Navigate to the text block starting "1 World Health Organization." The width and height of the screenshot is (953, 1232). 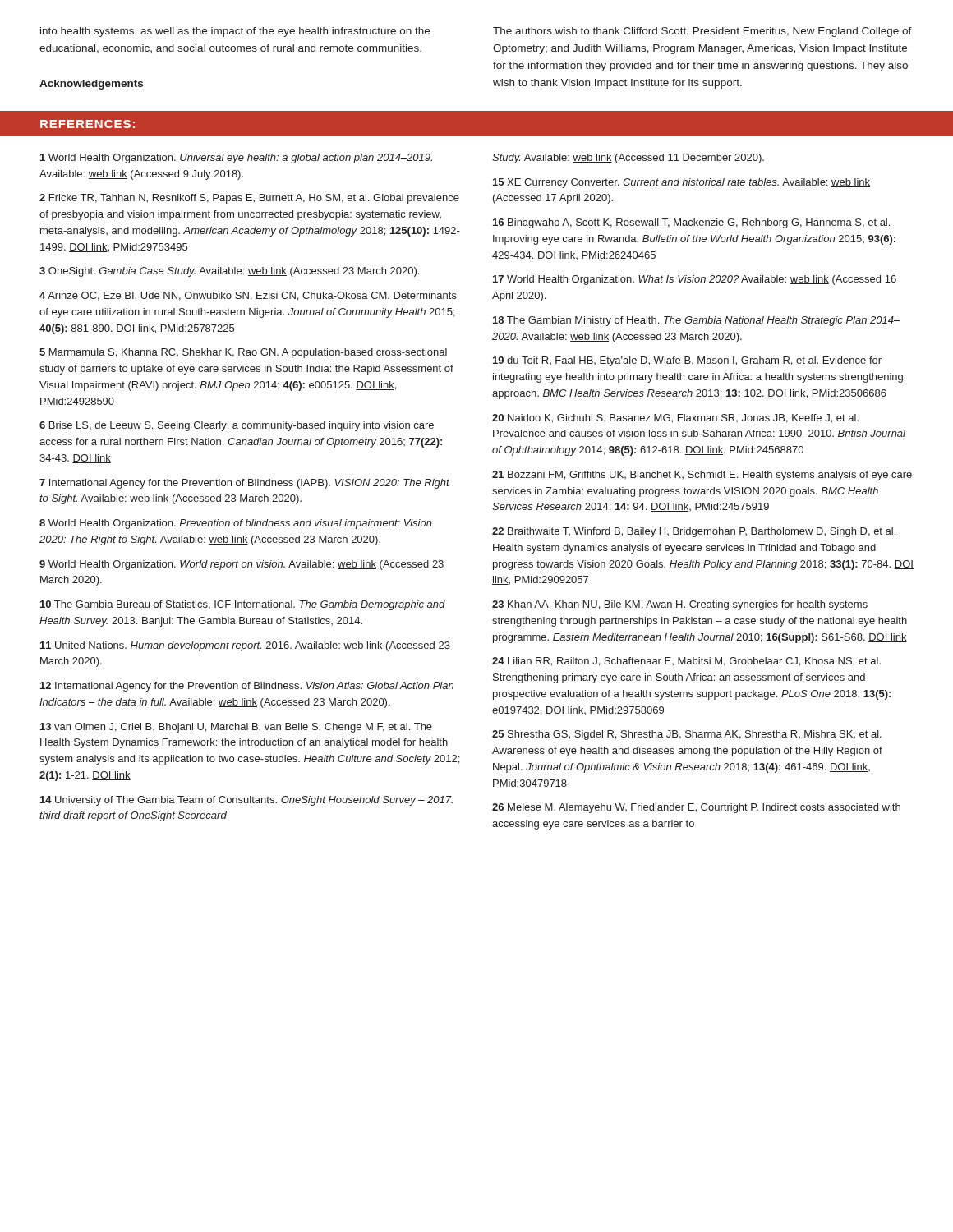click(236, 165)
